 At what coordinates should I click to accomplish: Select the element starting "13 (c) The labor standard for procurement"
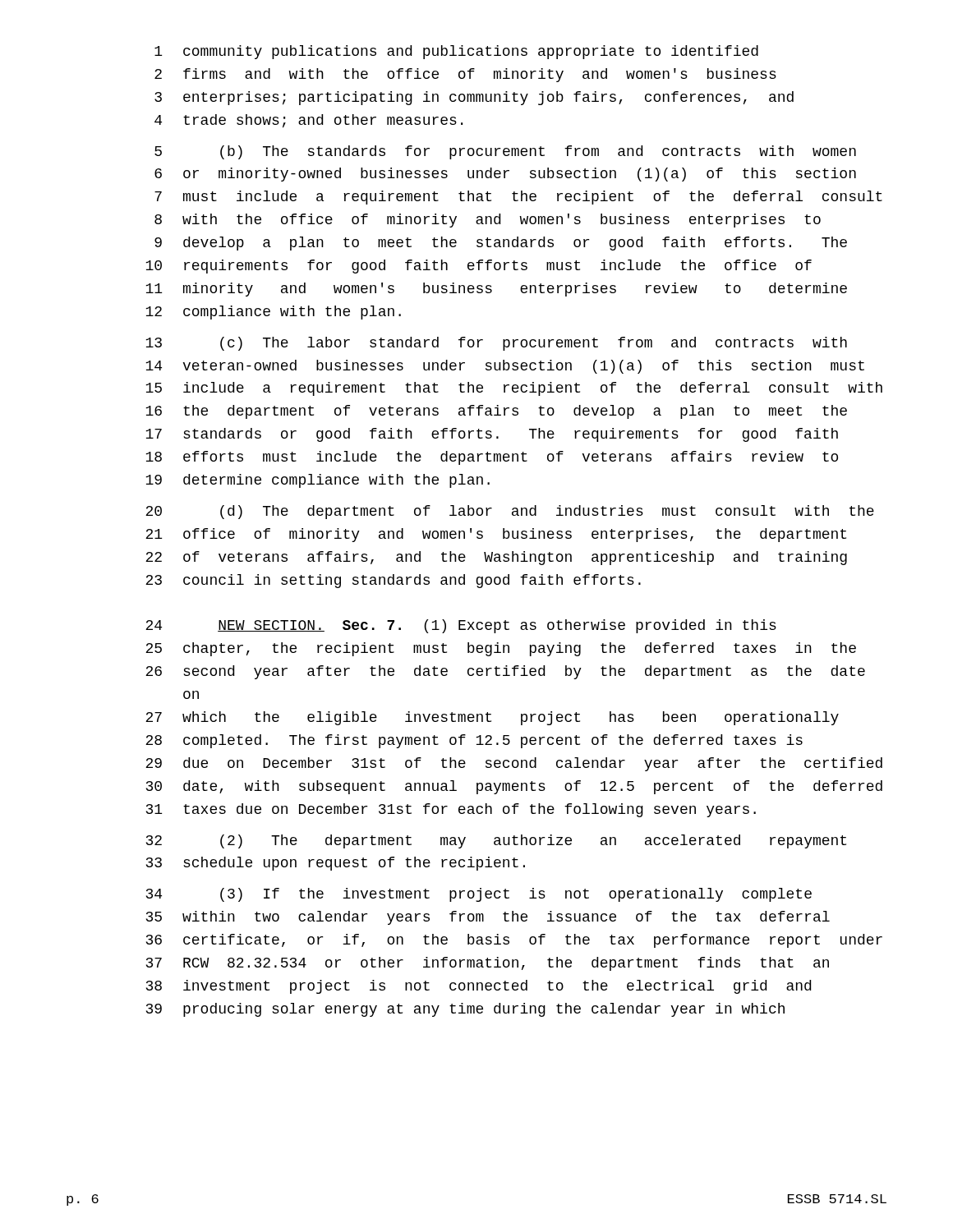click(x=505, y=413)
